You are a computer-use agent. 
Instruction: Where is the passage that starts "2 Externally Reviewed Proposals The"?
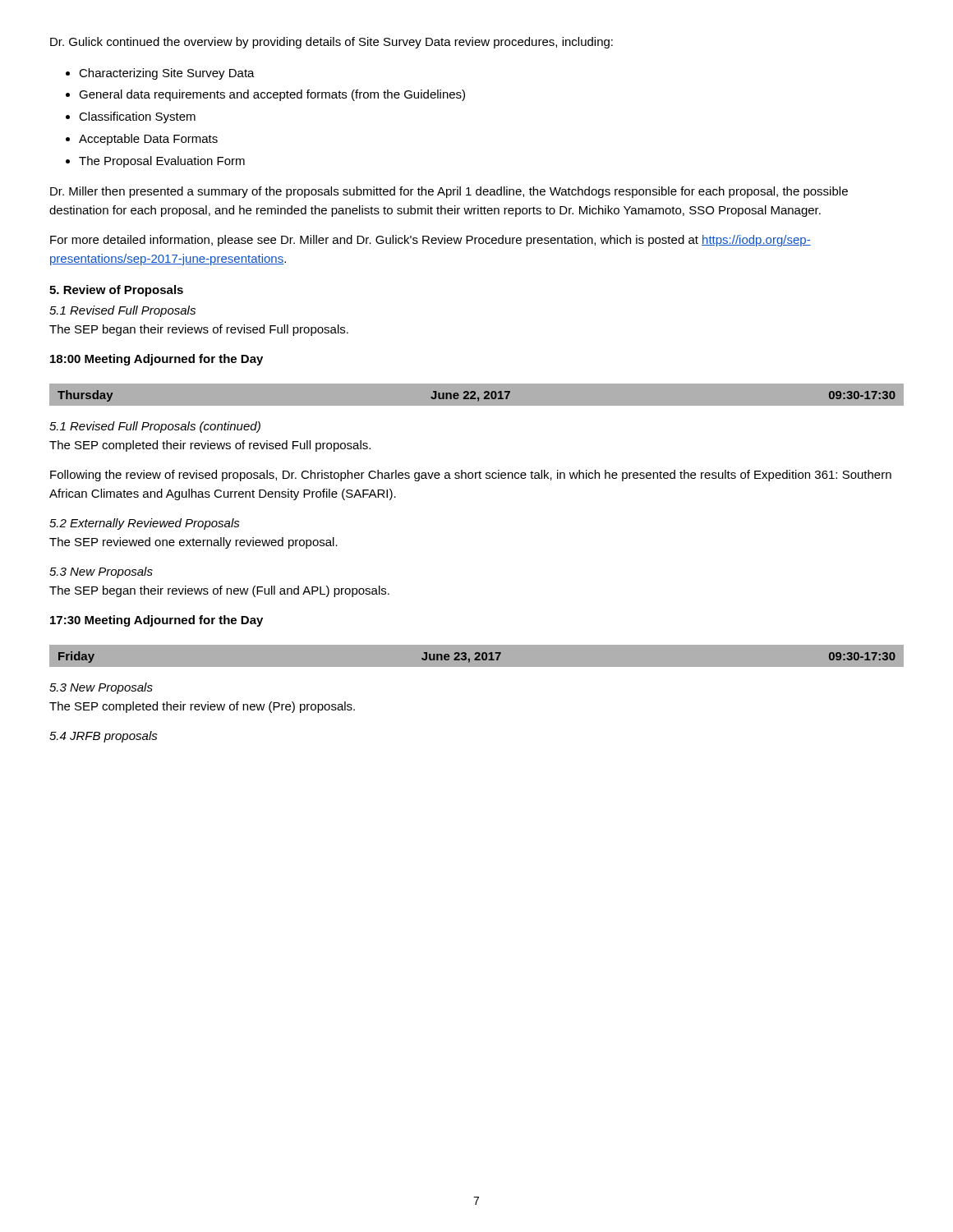pyautogui.click(x=194, y=532)
